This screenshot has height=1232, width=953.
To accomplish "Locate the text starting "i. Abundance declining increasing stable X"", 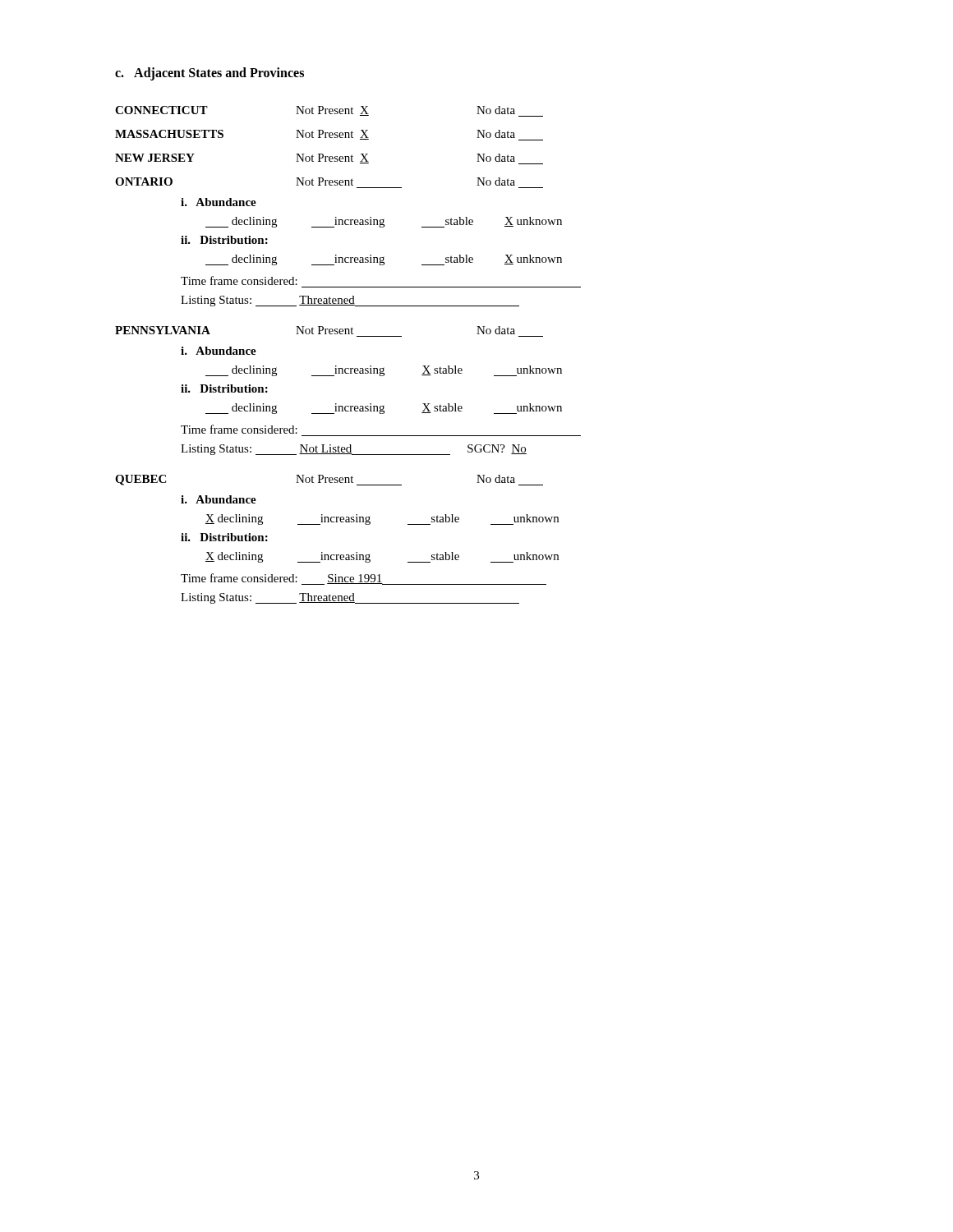I will [x=526, y=212].
